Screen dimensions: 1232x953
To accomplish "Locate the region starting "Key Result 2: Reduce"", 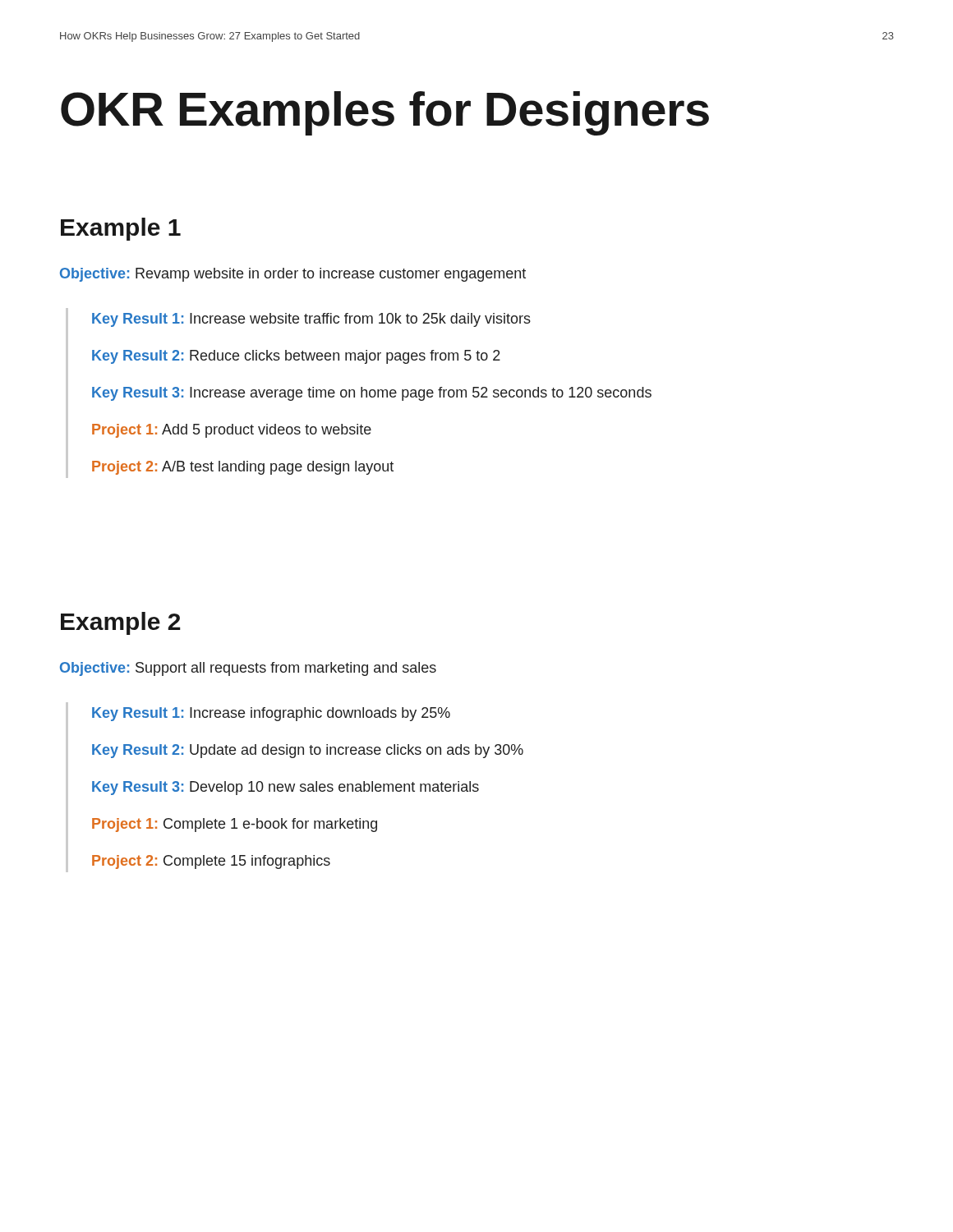I will [x=296, y=356].
